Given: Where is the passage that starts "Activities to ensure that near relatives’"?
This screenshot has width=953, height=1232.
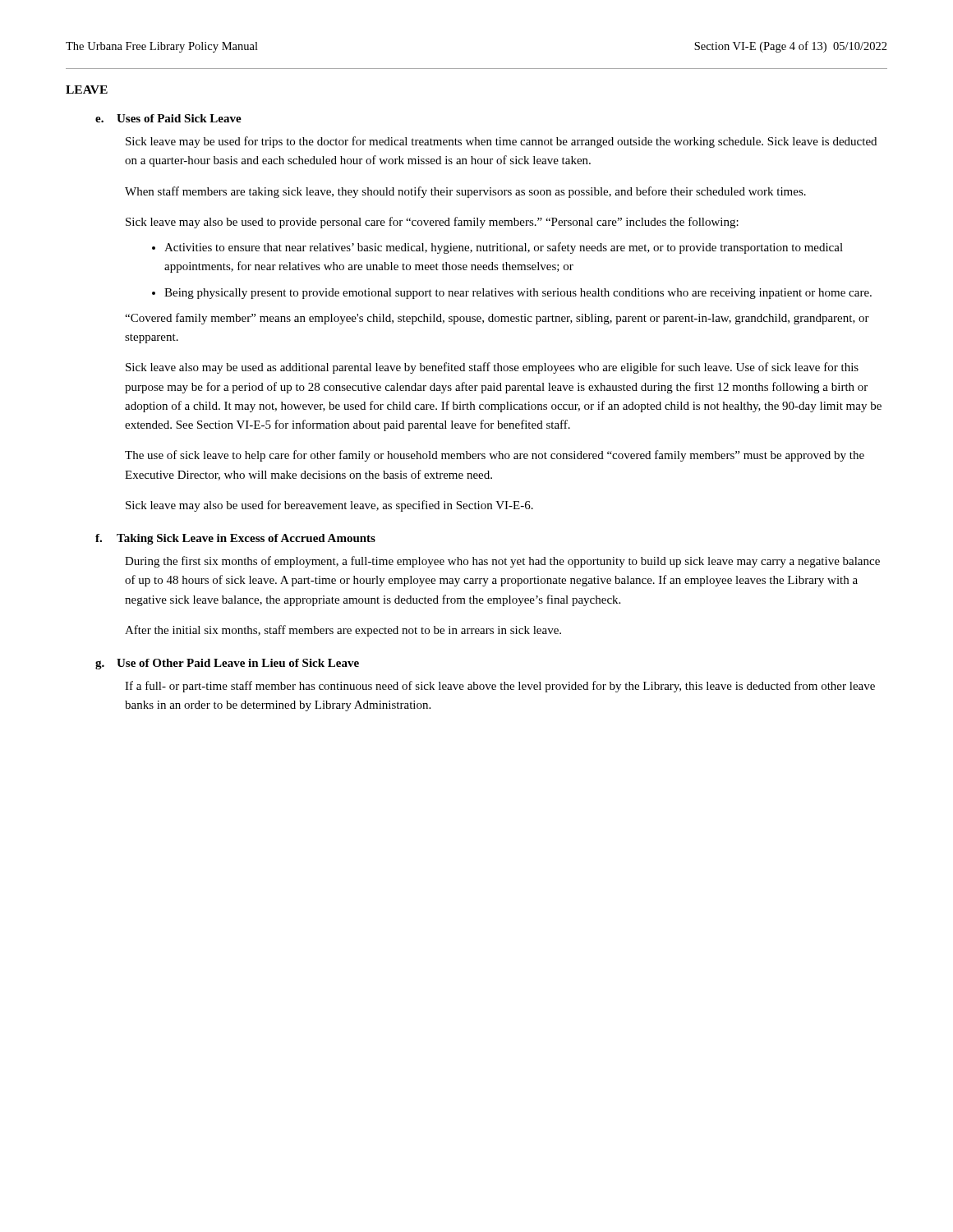Looking at the screenshot, I should tap(504, 257).
